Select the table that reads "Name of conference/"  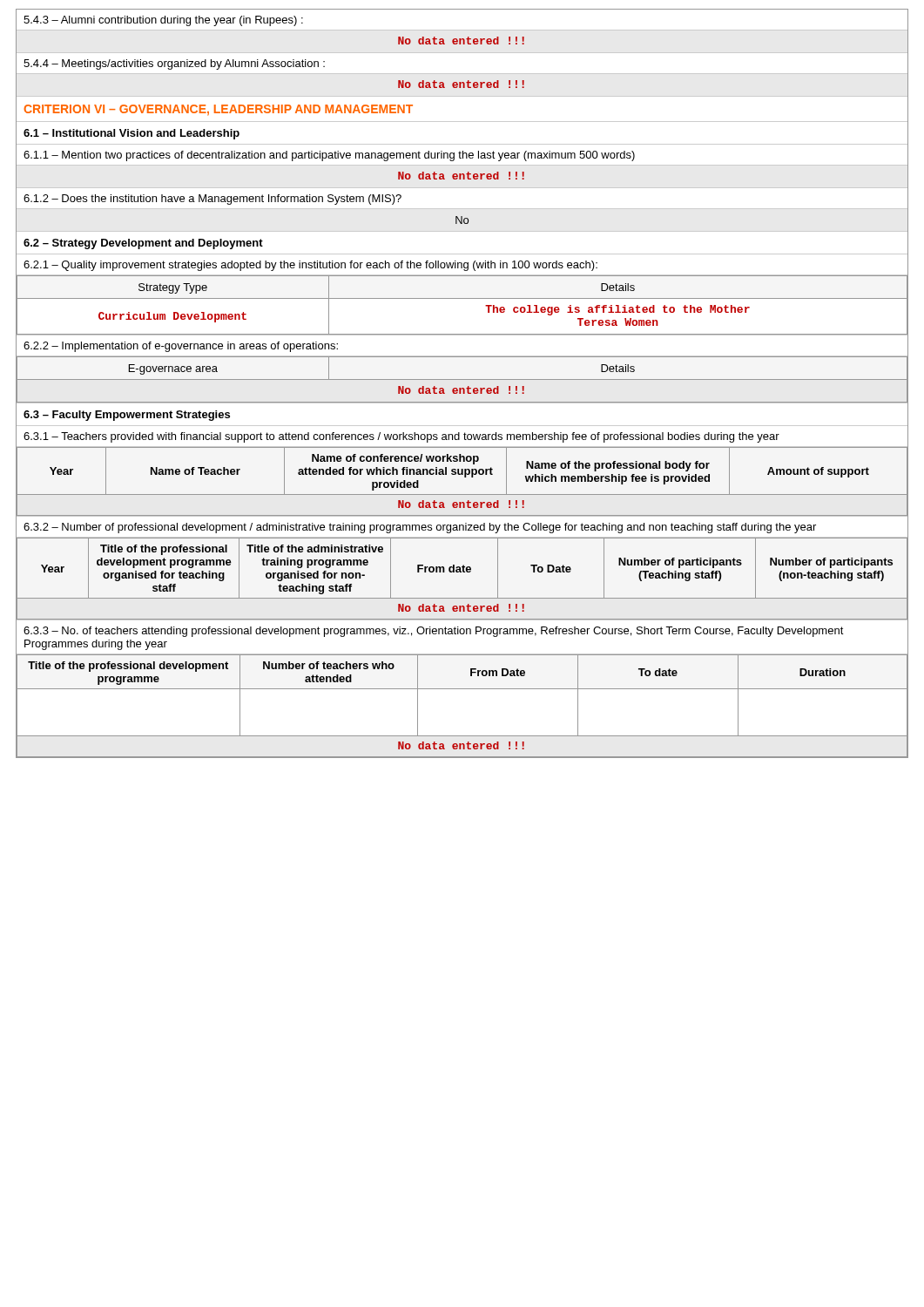pyautogui.click(x=462, y=482)
